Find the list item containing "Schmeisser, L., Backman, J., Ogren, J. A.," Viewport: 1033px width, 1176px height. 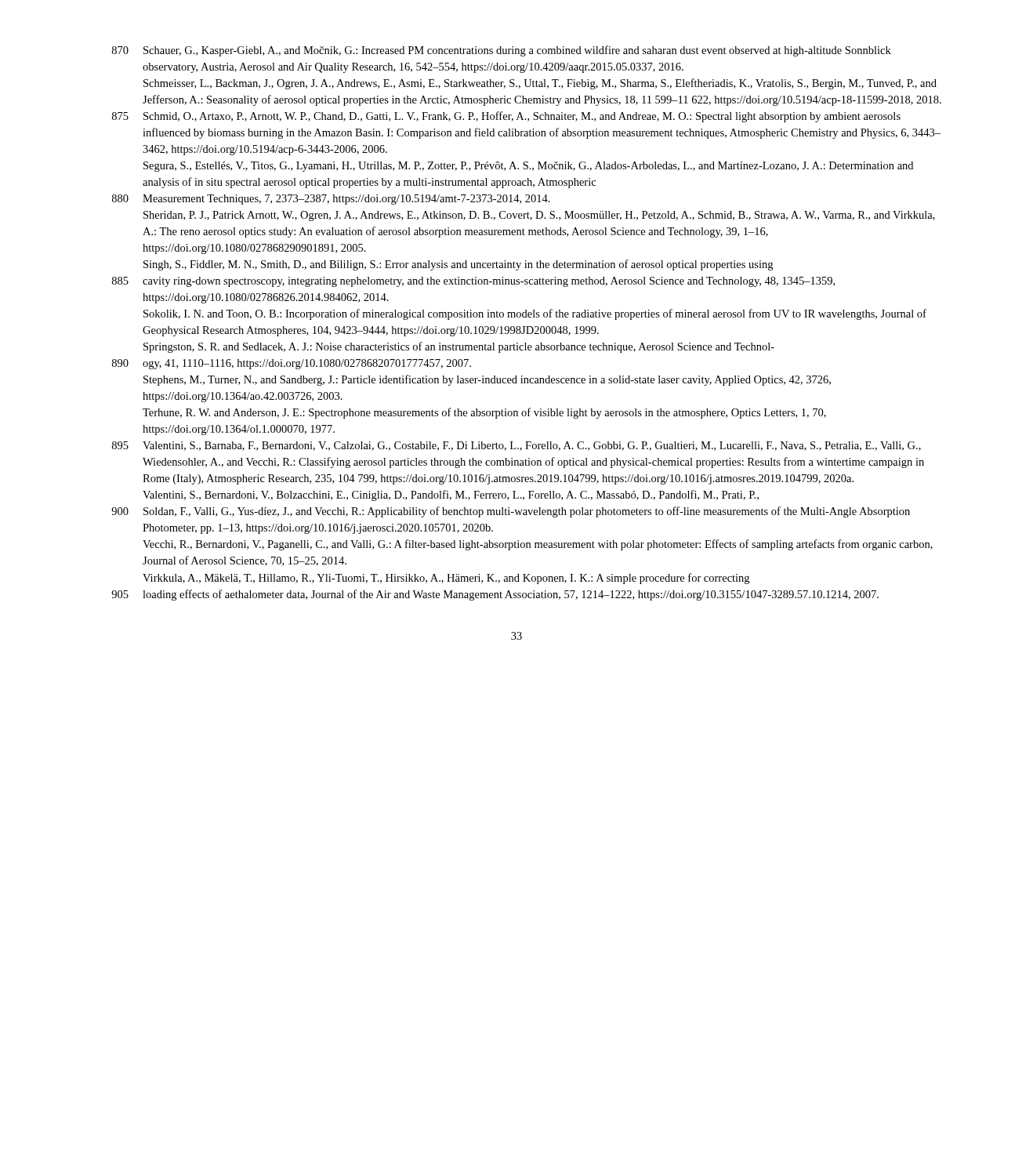(542, 91)
